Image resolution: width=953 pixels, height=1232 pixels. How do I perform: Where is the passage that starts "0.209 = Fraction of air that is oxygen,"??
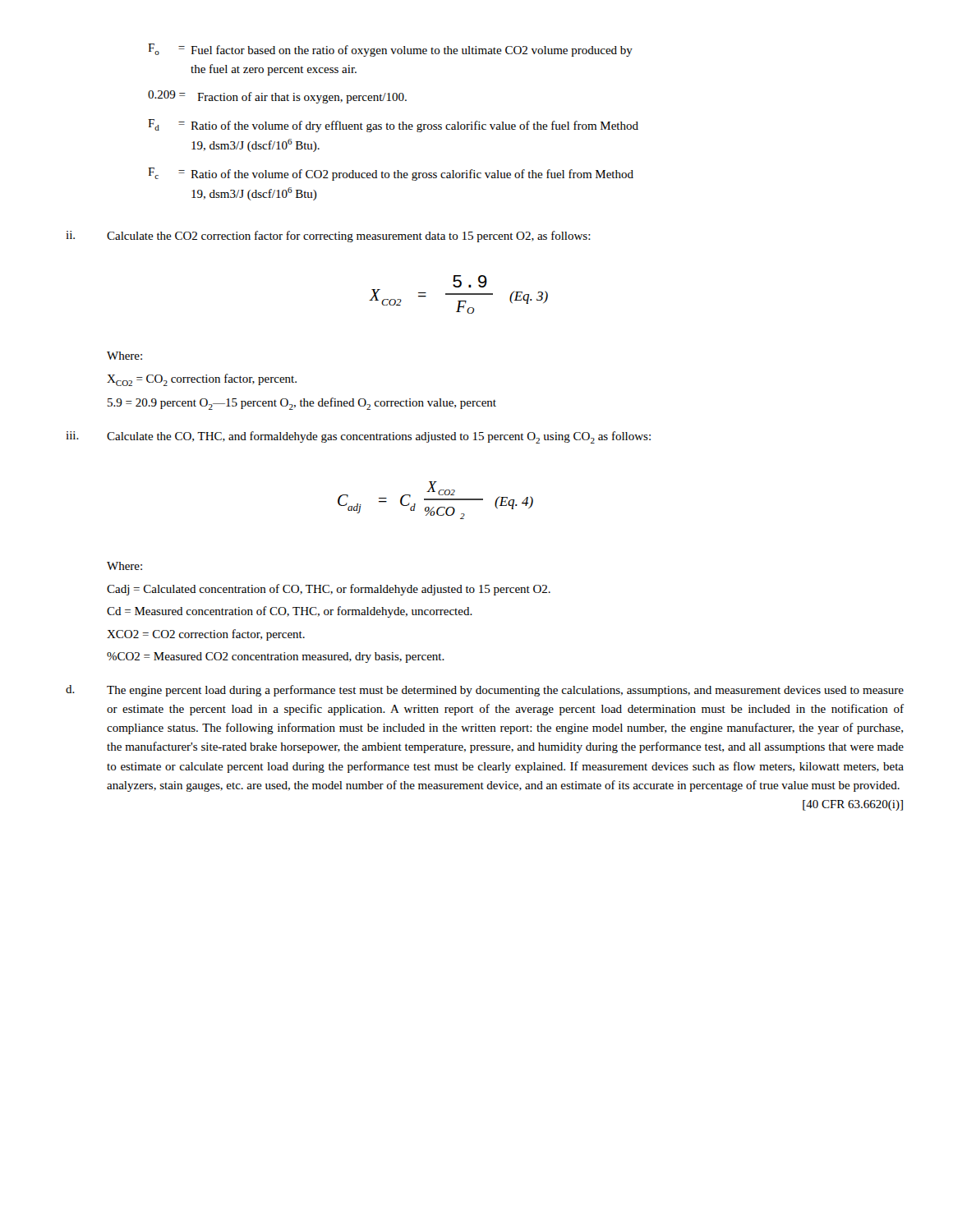(x=277, y=97)
